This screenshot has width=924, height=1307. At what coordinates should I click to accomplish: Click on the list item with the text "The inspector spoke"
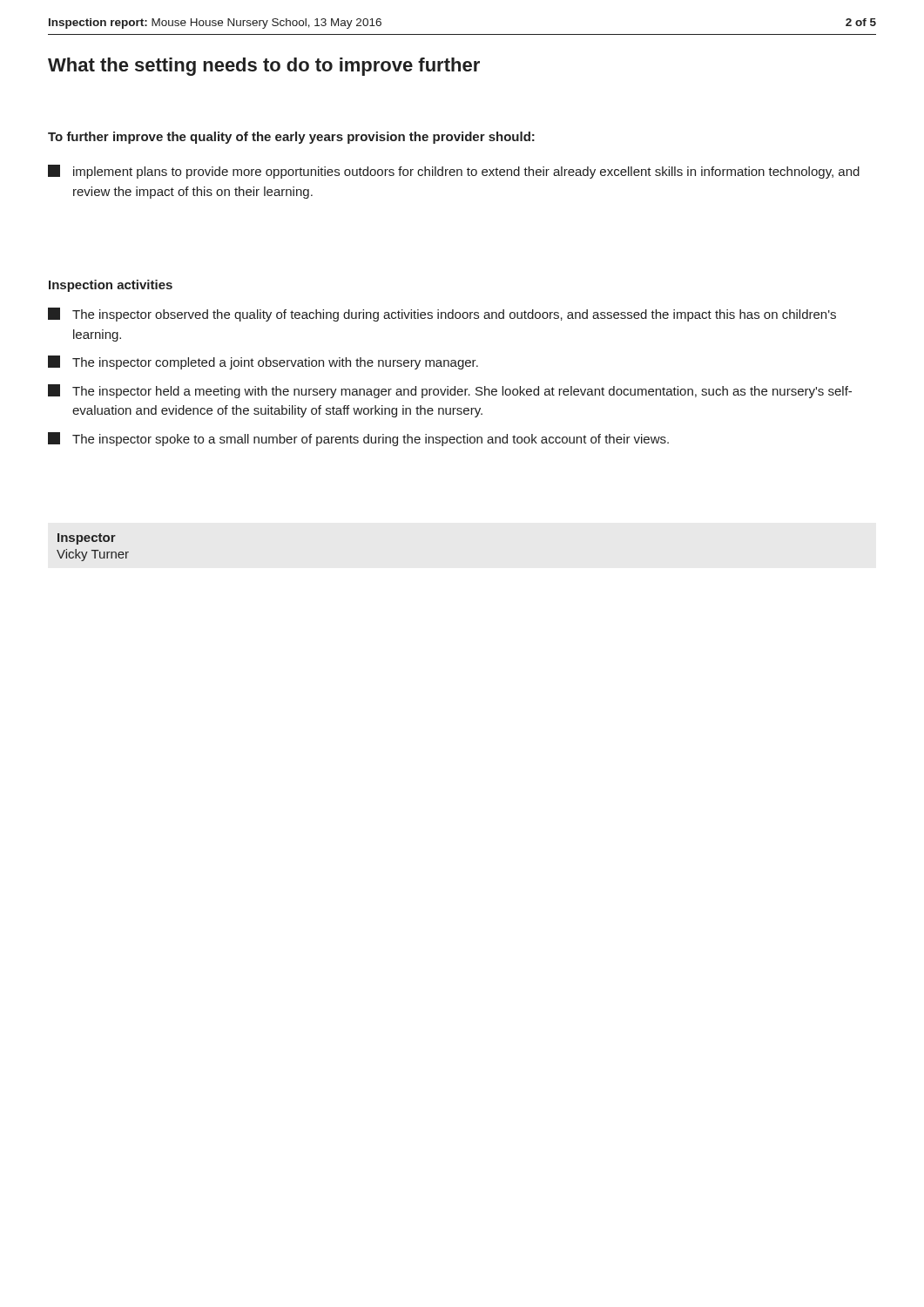[x=462, y=439]
